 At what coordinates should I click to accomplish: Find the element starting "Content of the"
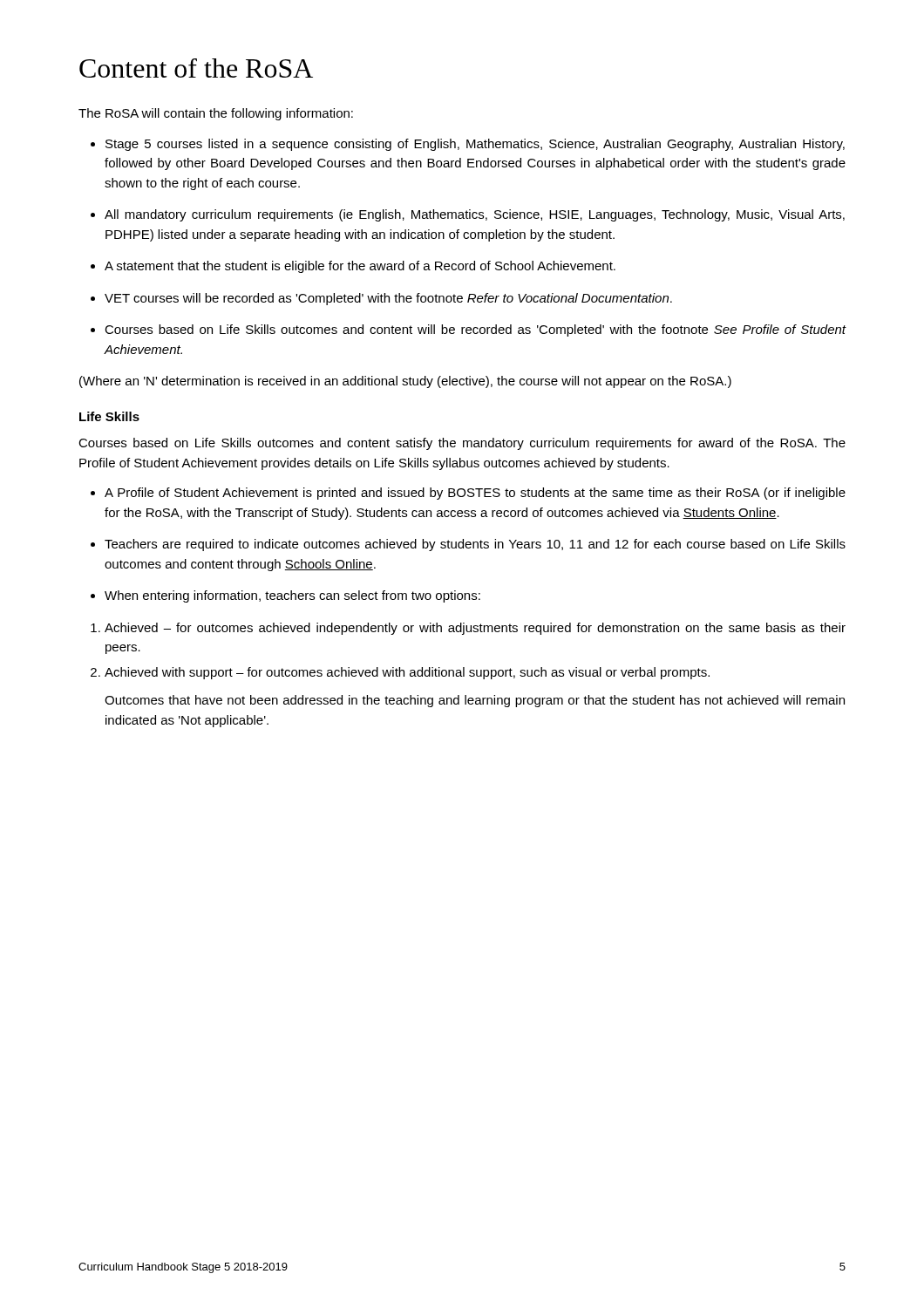(x=196, y=68)
